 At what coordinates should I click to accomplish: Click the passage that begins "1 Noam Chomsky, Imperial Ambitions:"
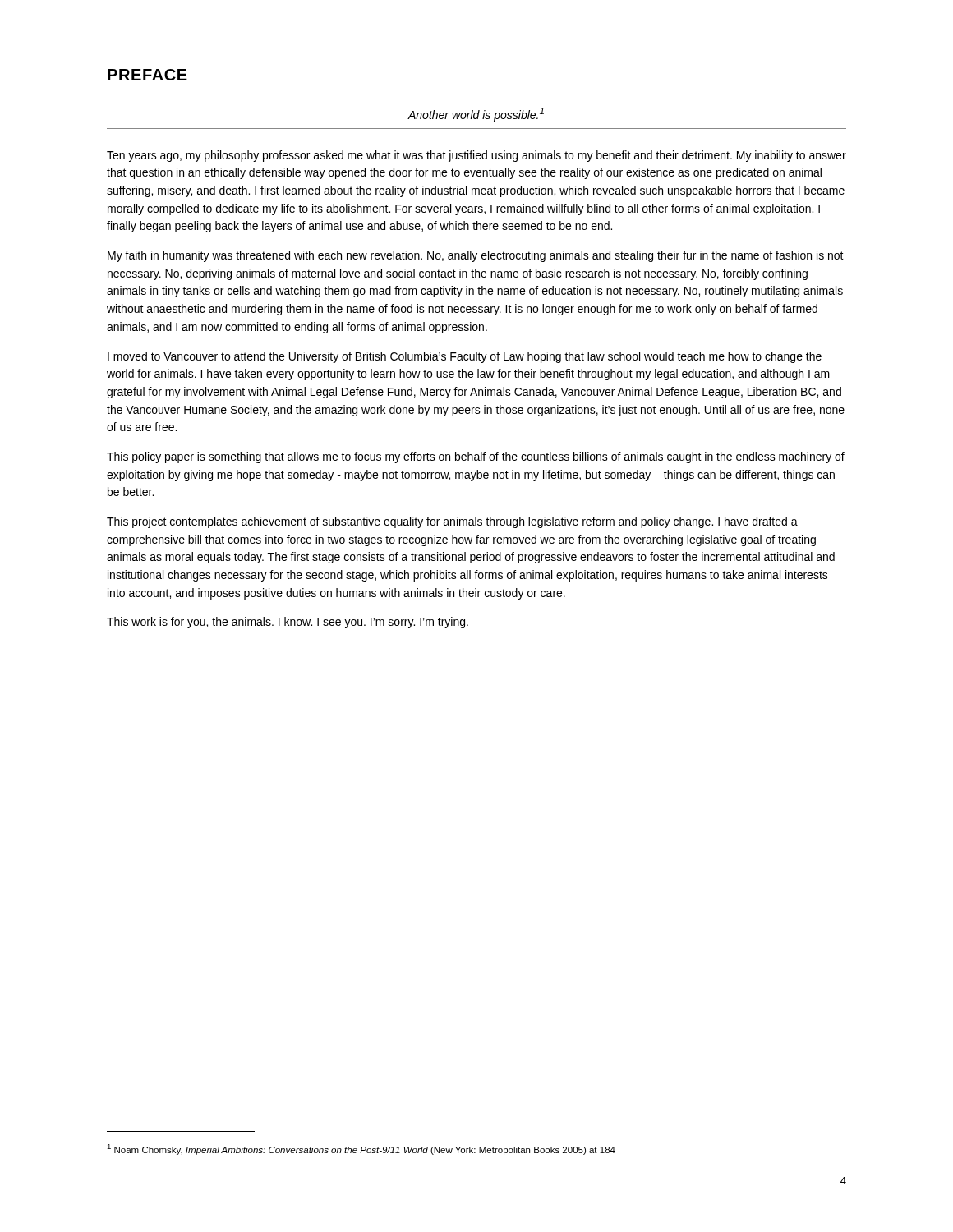[476, 1144]
